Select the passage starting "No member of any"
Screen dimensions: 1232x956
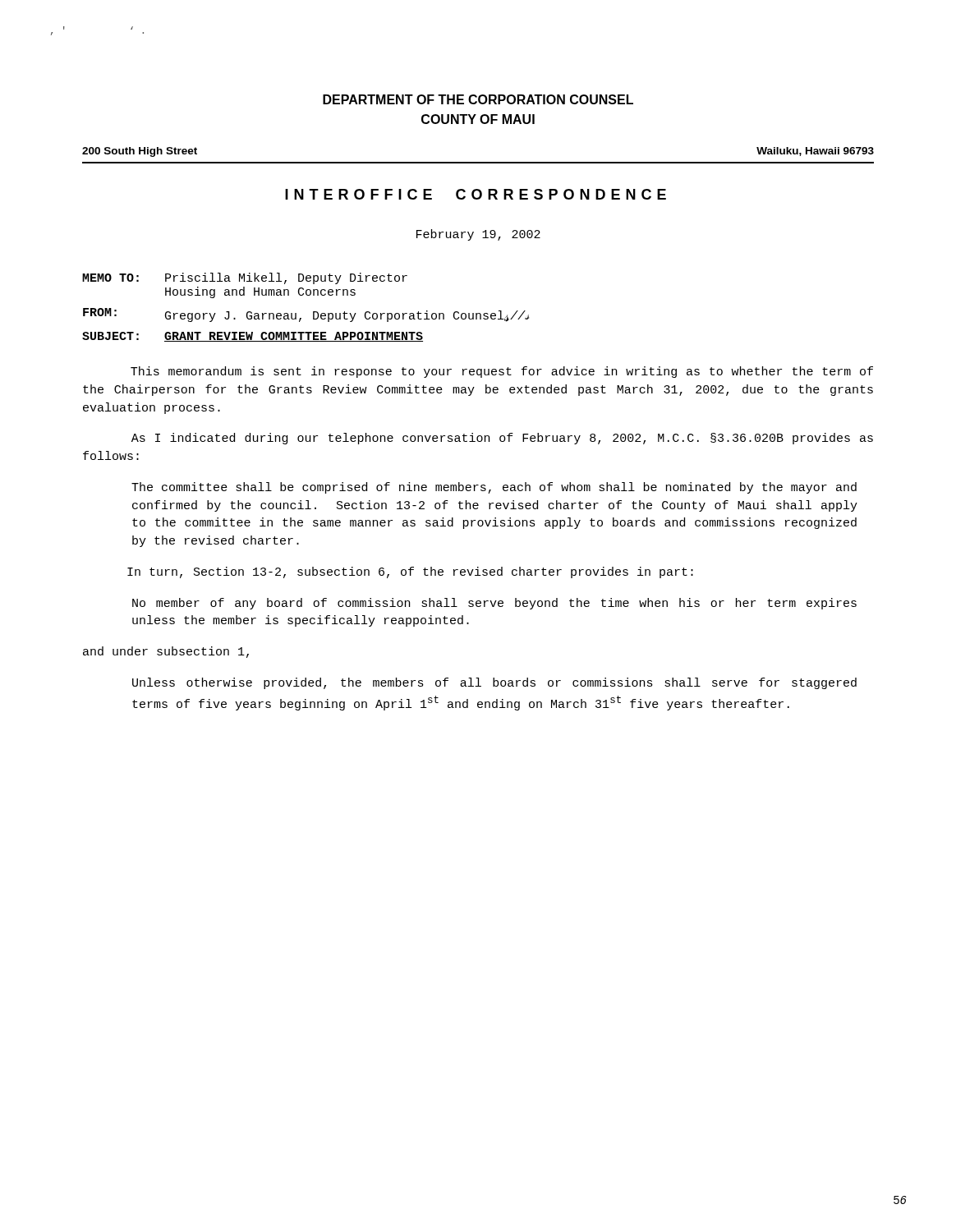click(494, 613)
